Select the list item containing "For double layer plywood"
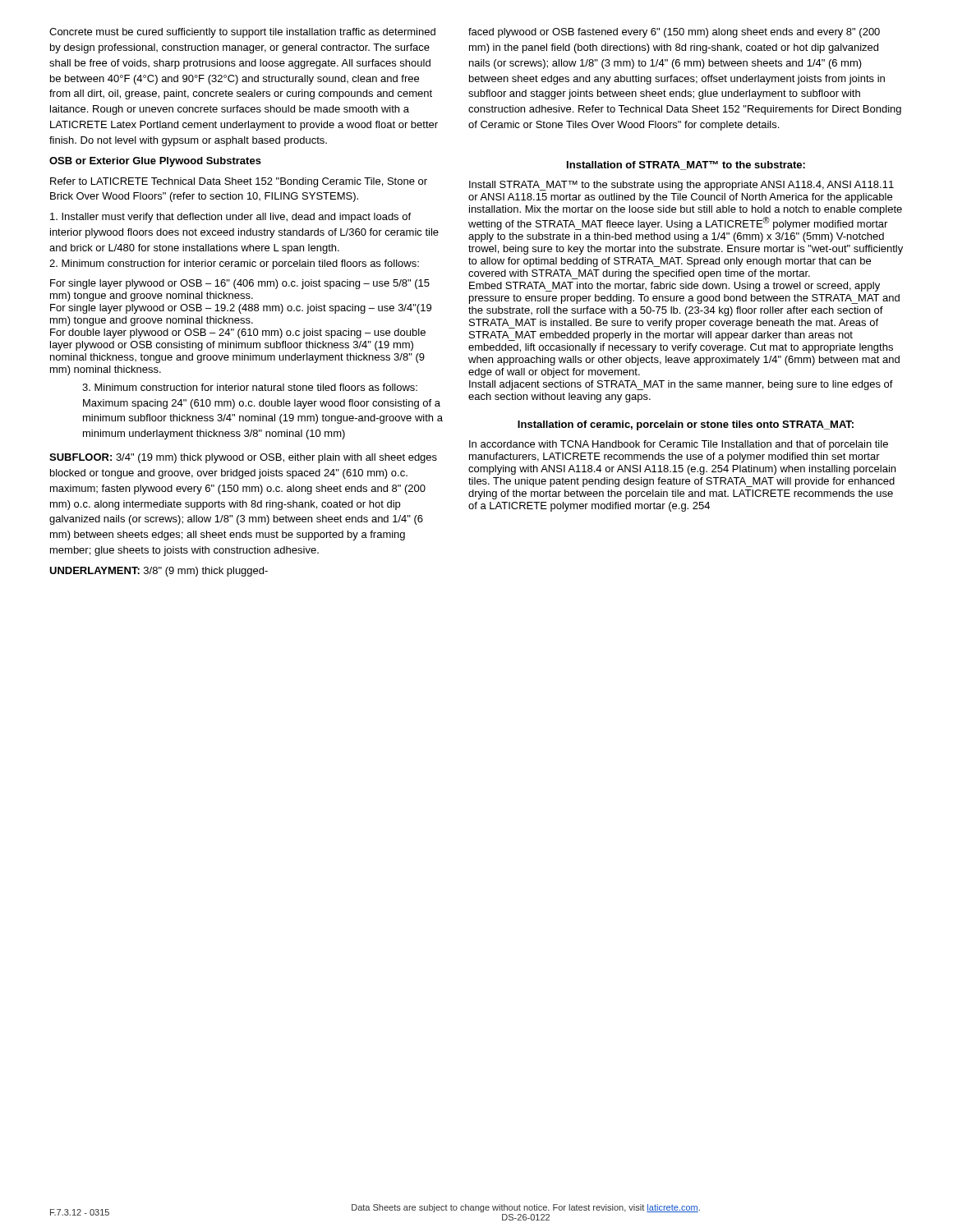This screenshot has width=953, height=1232. coord(246,350)
